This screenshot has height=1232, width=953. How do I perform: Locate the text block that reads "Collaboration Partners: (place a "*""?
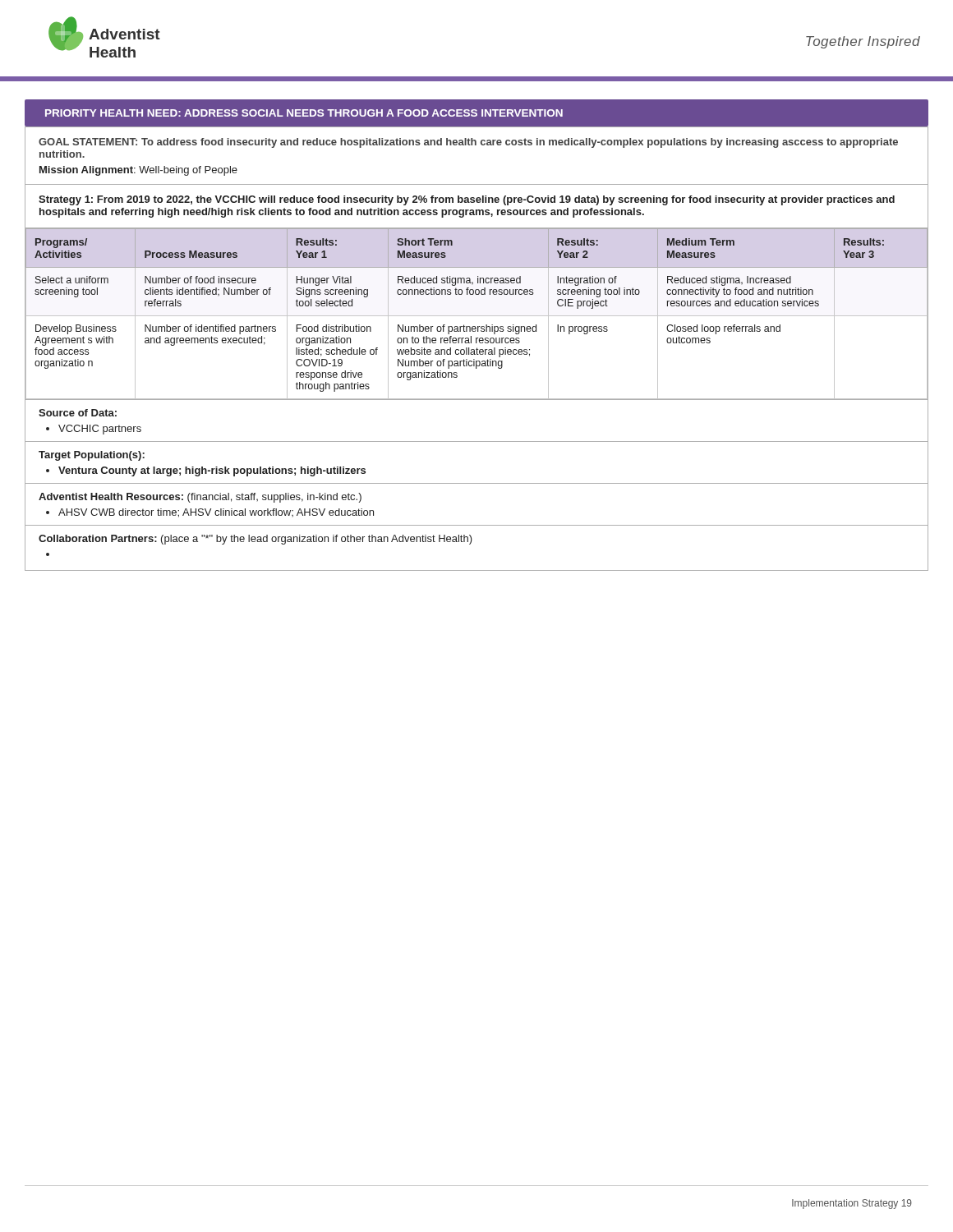pyautogui.click(x=476, y=546)
